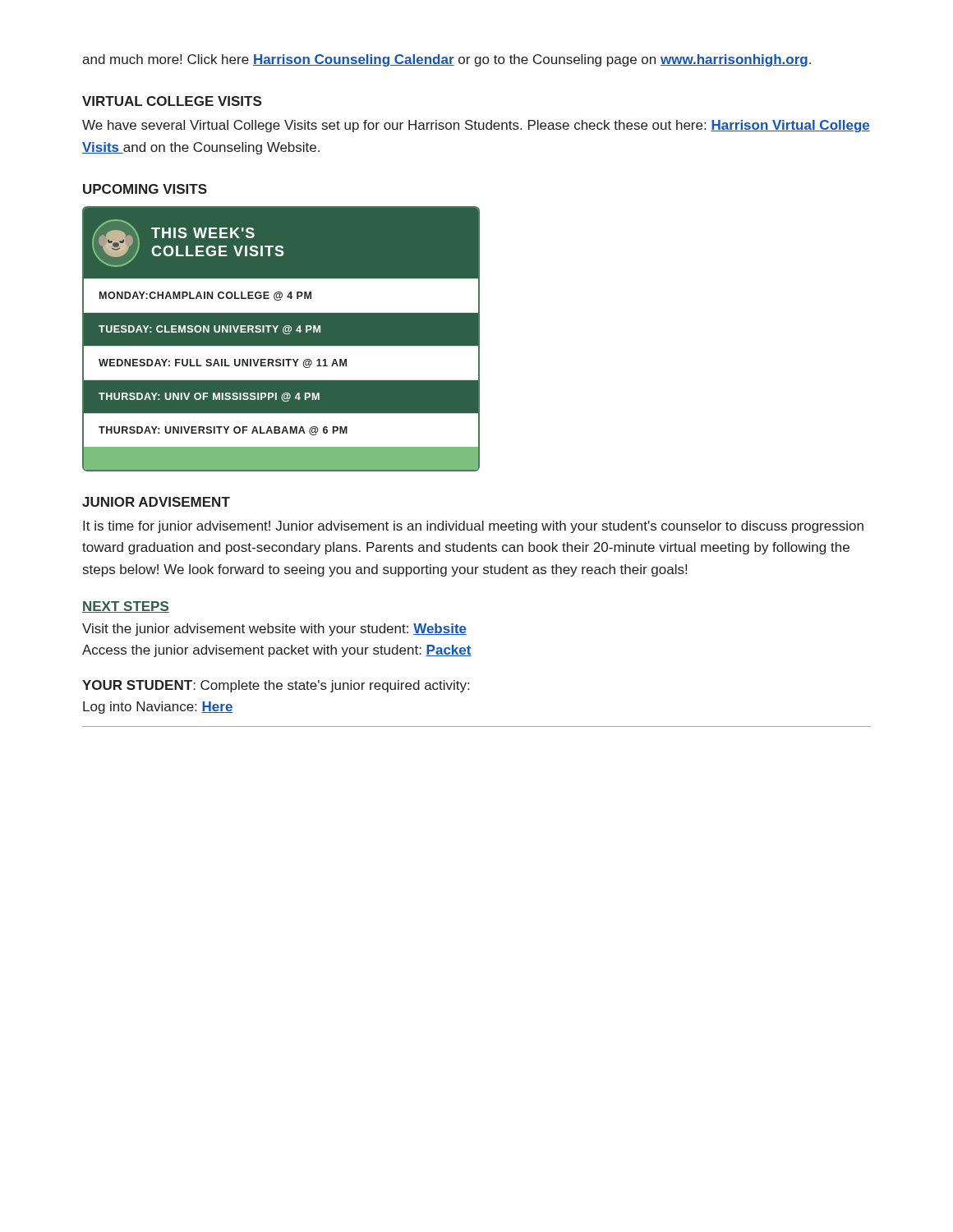Locate the passage starting "UPCOMING VISITS"
The height and width of the screenshot is (1232, 953).
click(x=145, y=189)
